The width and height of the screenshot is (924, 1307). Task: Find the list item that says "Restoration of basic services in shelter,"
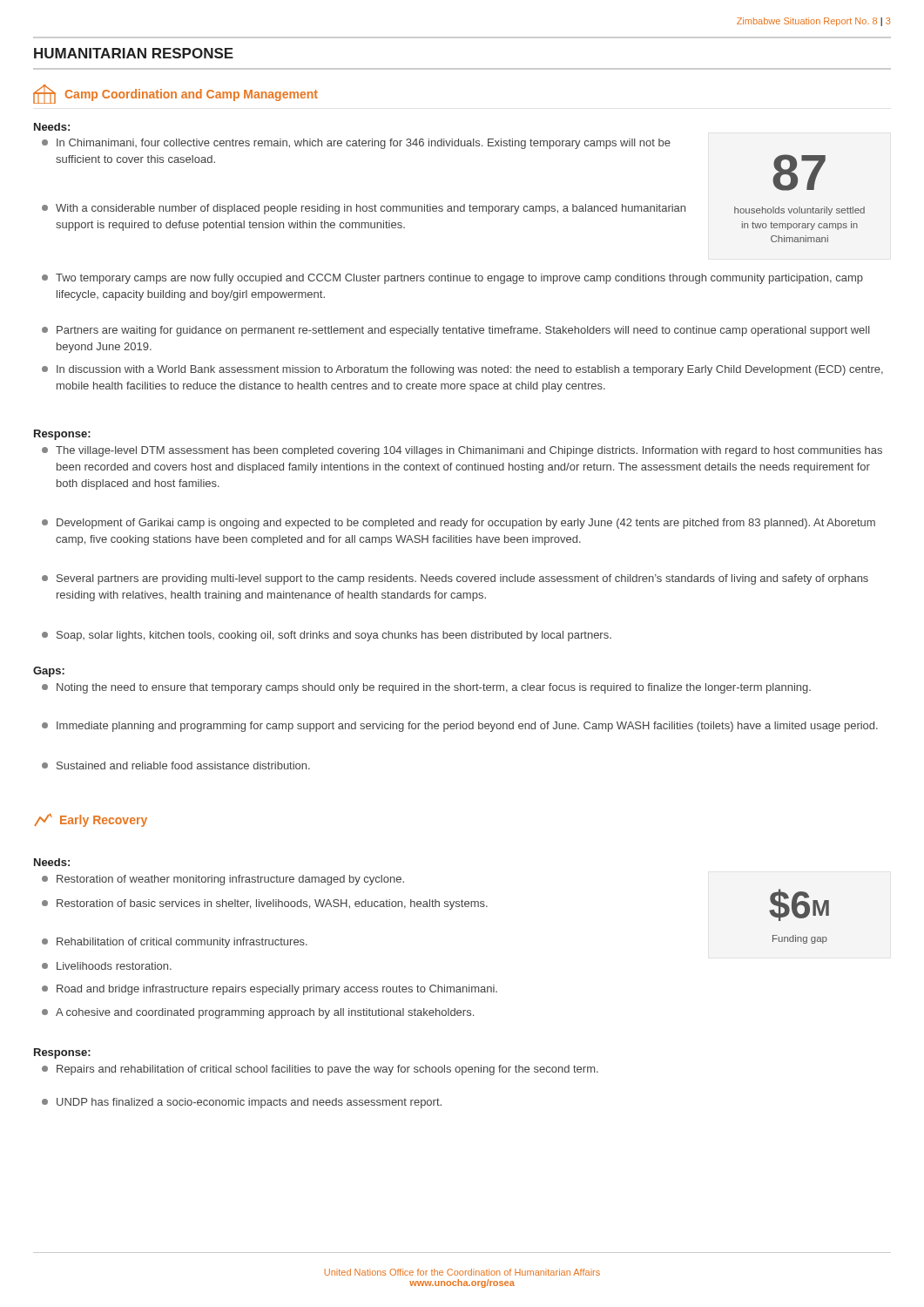265,904
